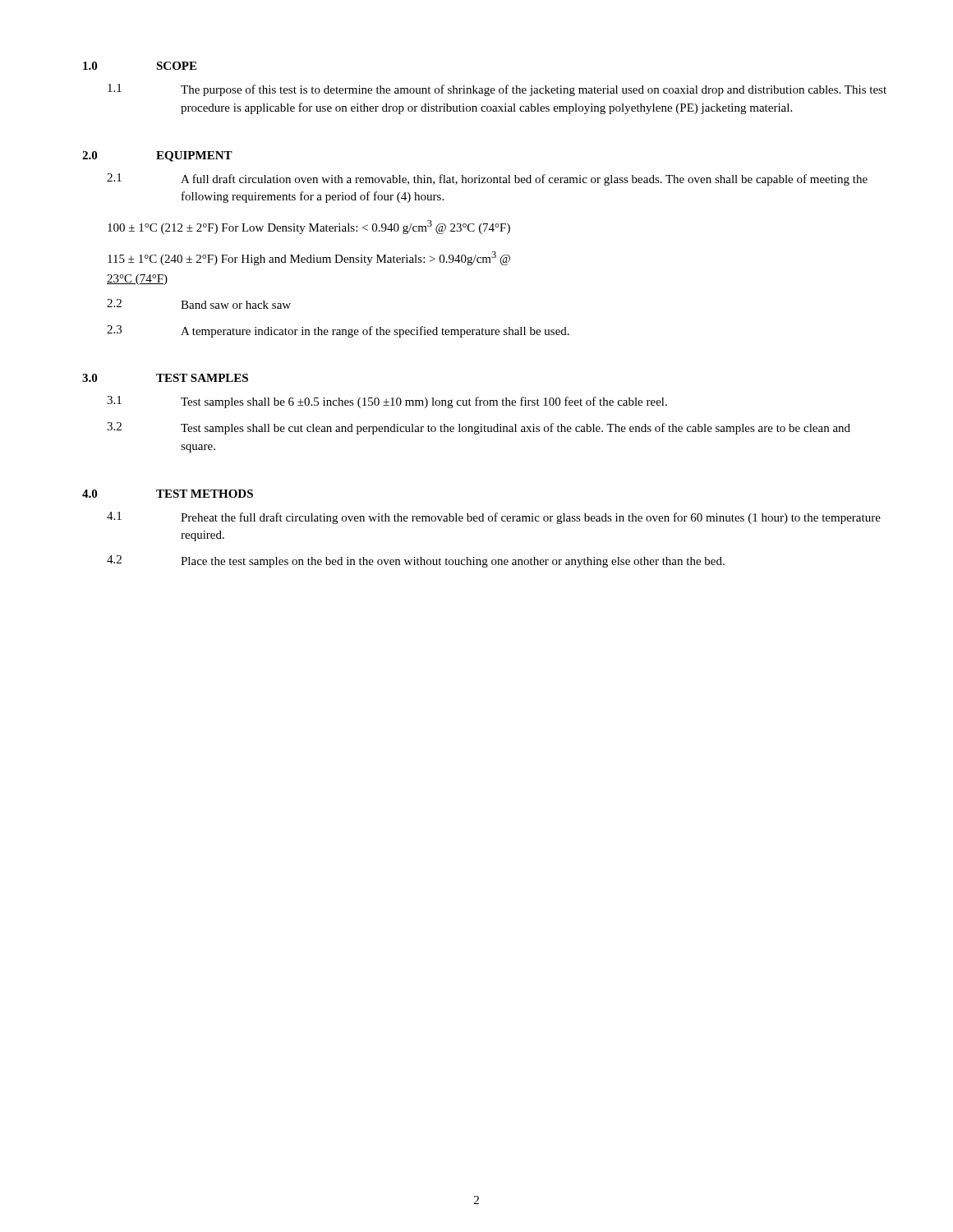This screenshot has height=1232, width=953.
Task: Click on the section header that reads "3.0 TEST SAMPLES"
Action: tap(165, 378)
